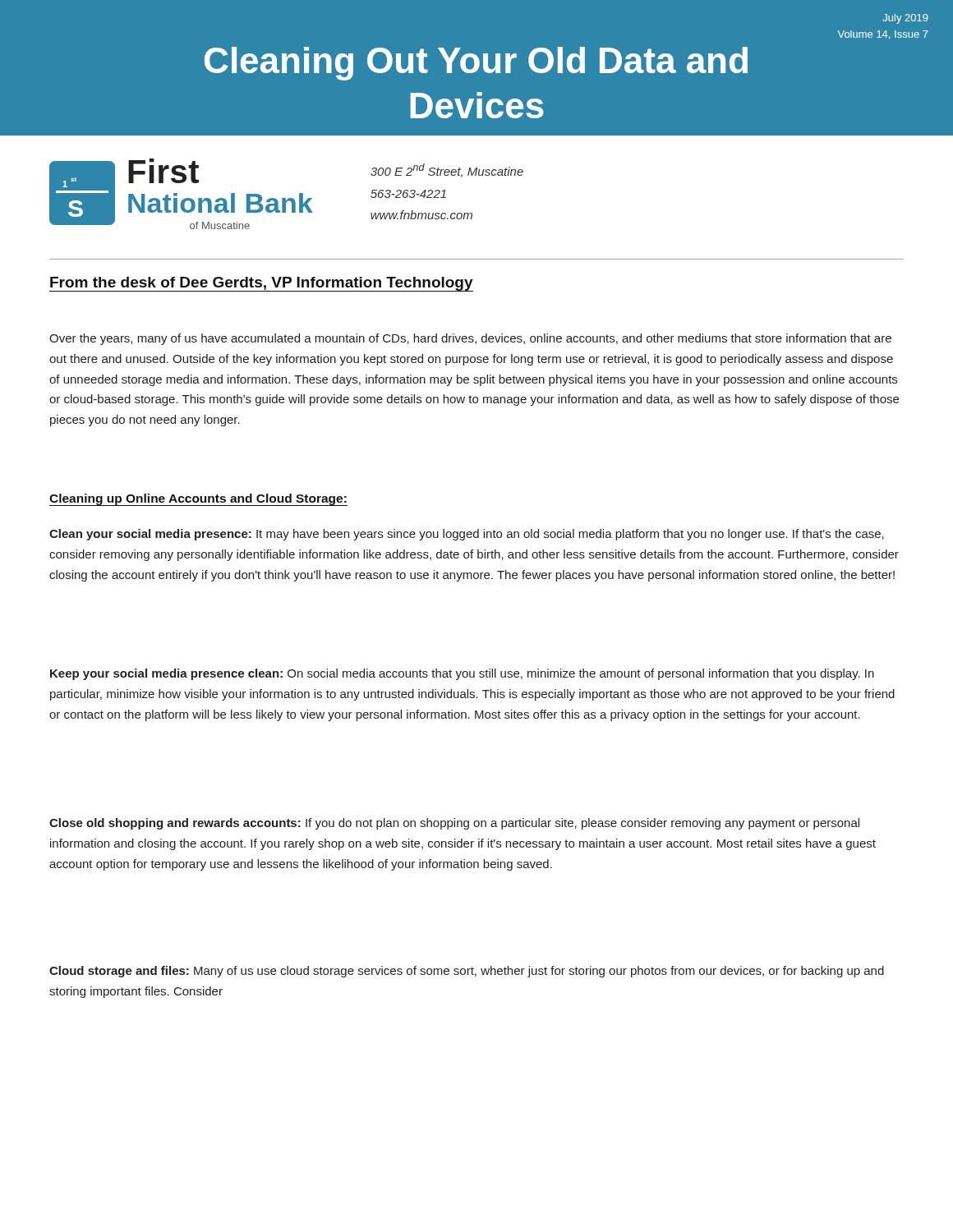Point to the section header beginning "Cleaning up Online"
This screenshot has width=953, height=1232.
198,499
